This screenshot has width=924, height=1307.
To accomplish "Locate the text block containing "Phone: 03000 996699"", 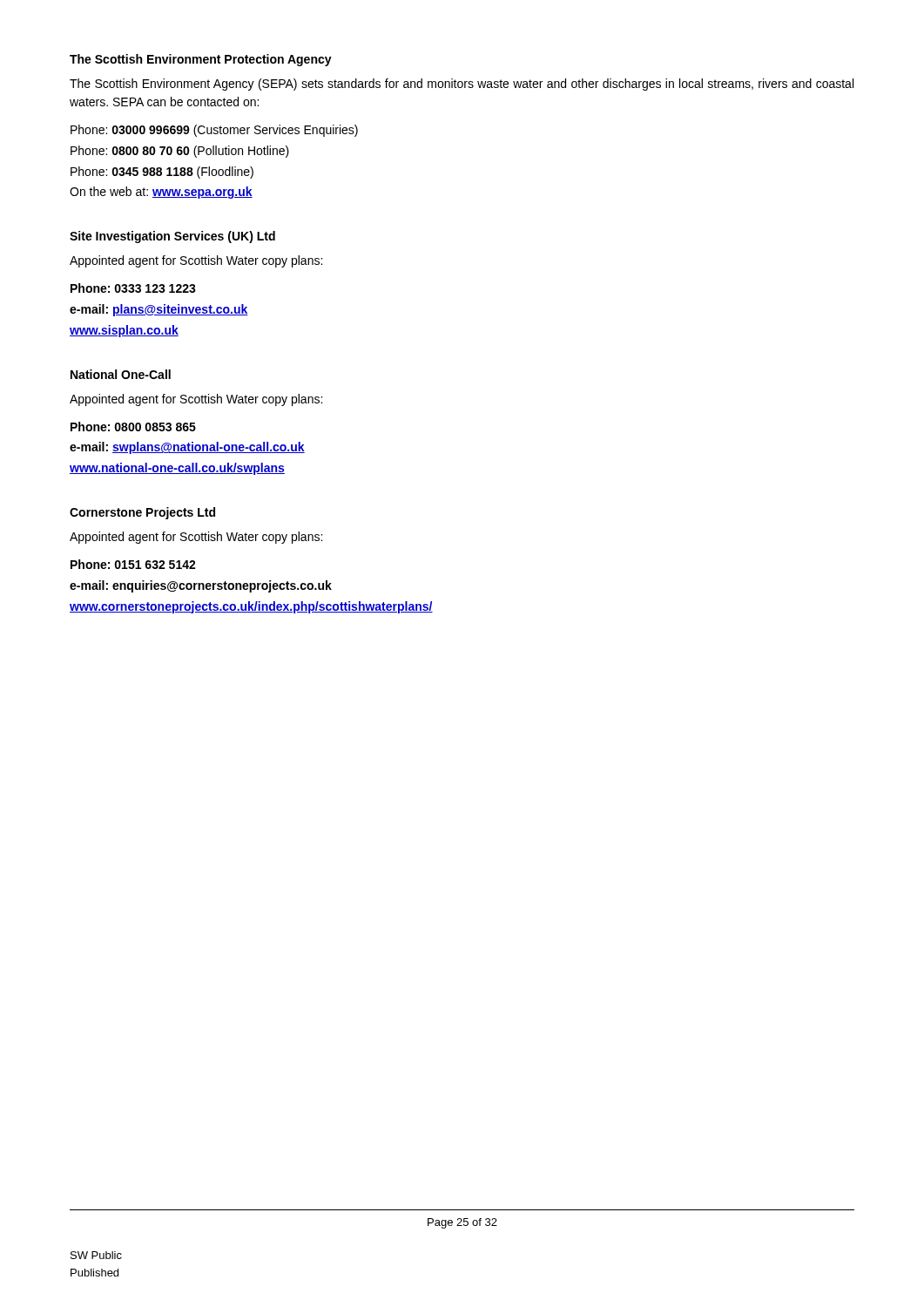I will [x=214, y=161].
